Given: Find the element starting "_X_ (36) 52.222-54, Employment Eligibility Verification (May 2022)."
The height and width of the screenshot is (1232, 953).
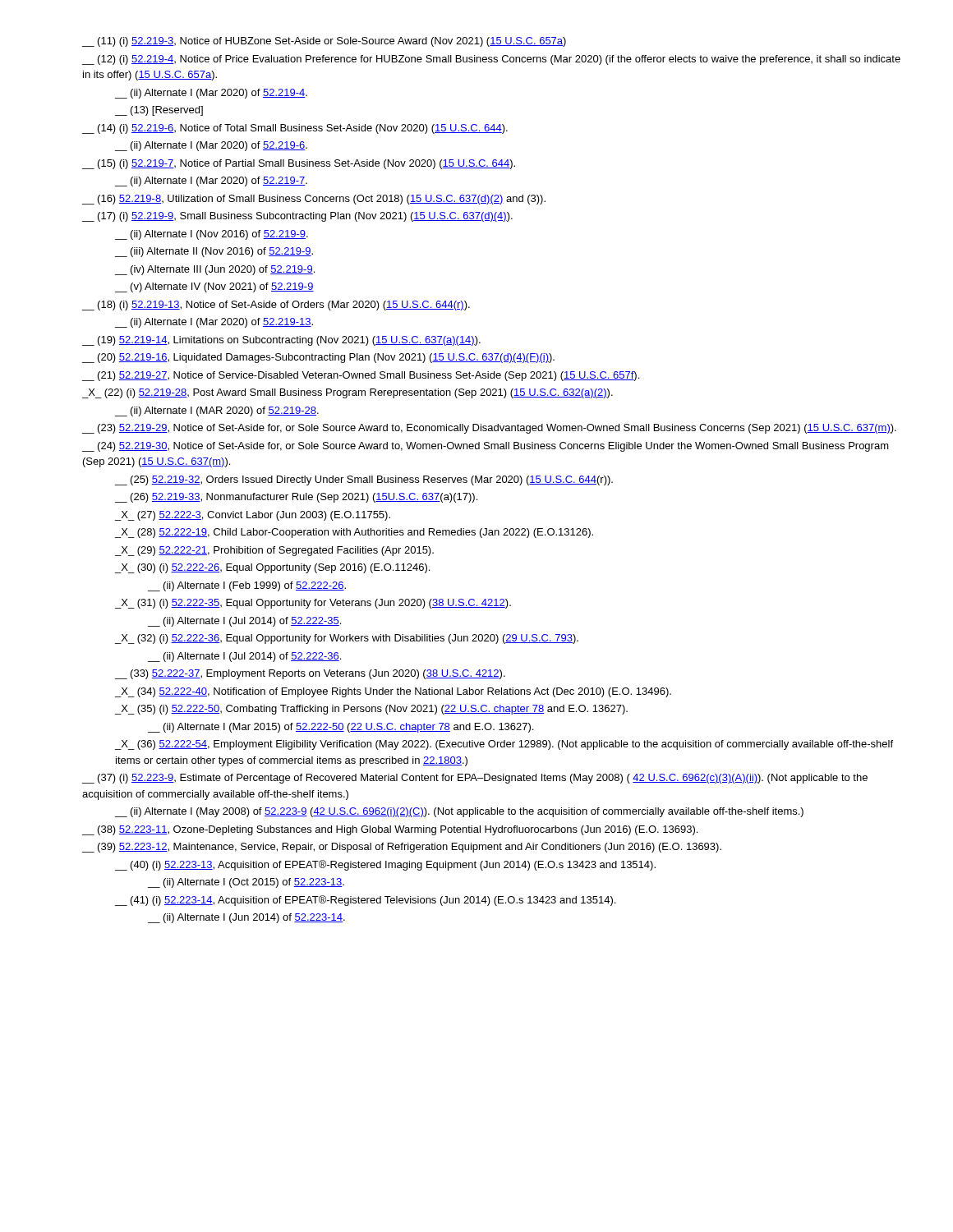Looking at the screenshot, I should coord(504,752).
